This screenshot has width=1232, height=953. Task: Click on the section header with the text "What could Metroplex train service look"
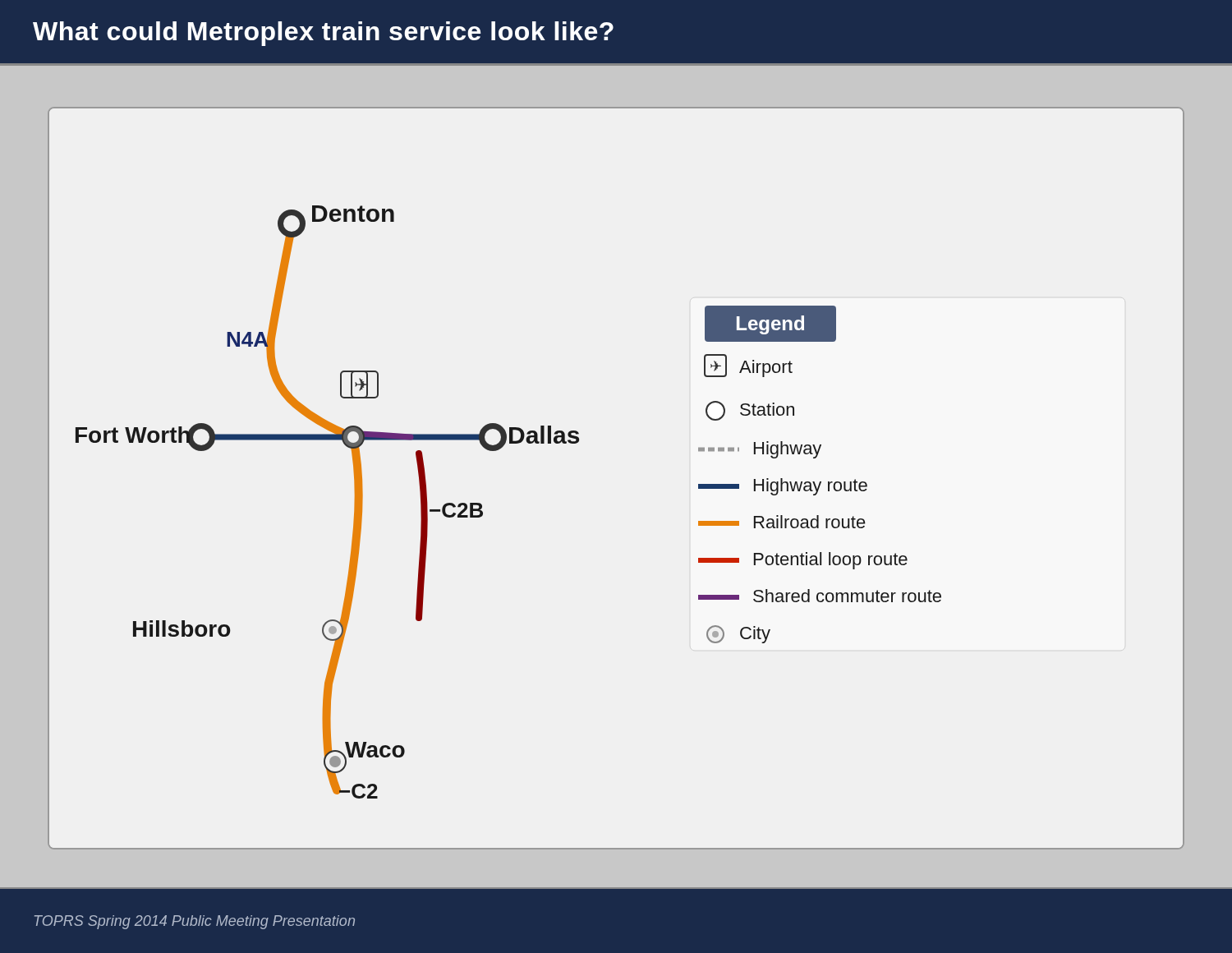point(324,32)
